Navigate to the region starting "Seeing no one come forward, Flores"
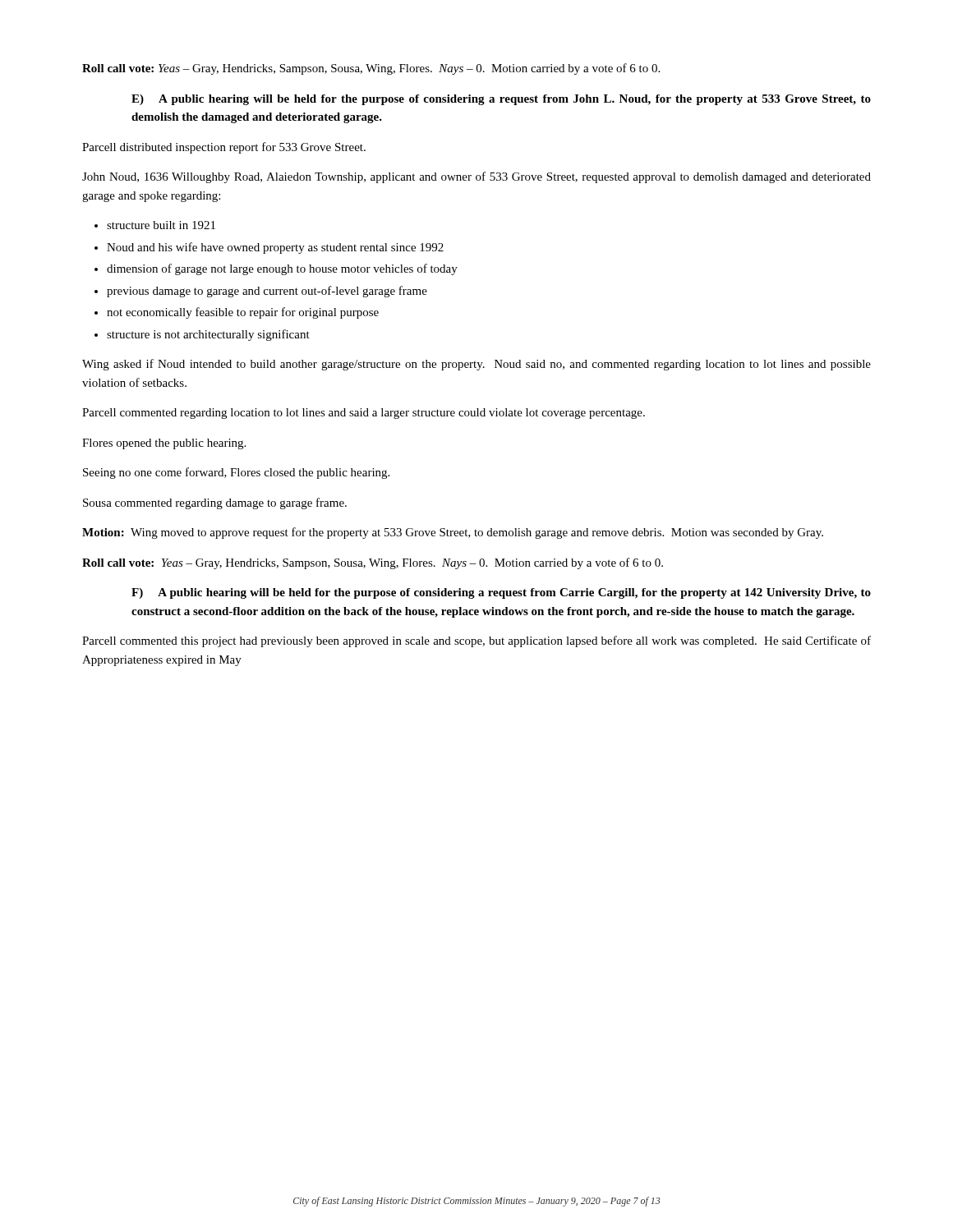The width and height of the screenshot is (953, 1232). tap(236, 473)
